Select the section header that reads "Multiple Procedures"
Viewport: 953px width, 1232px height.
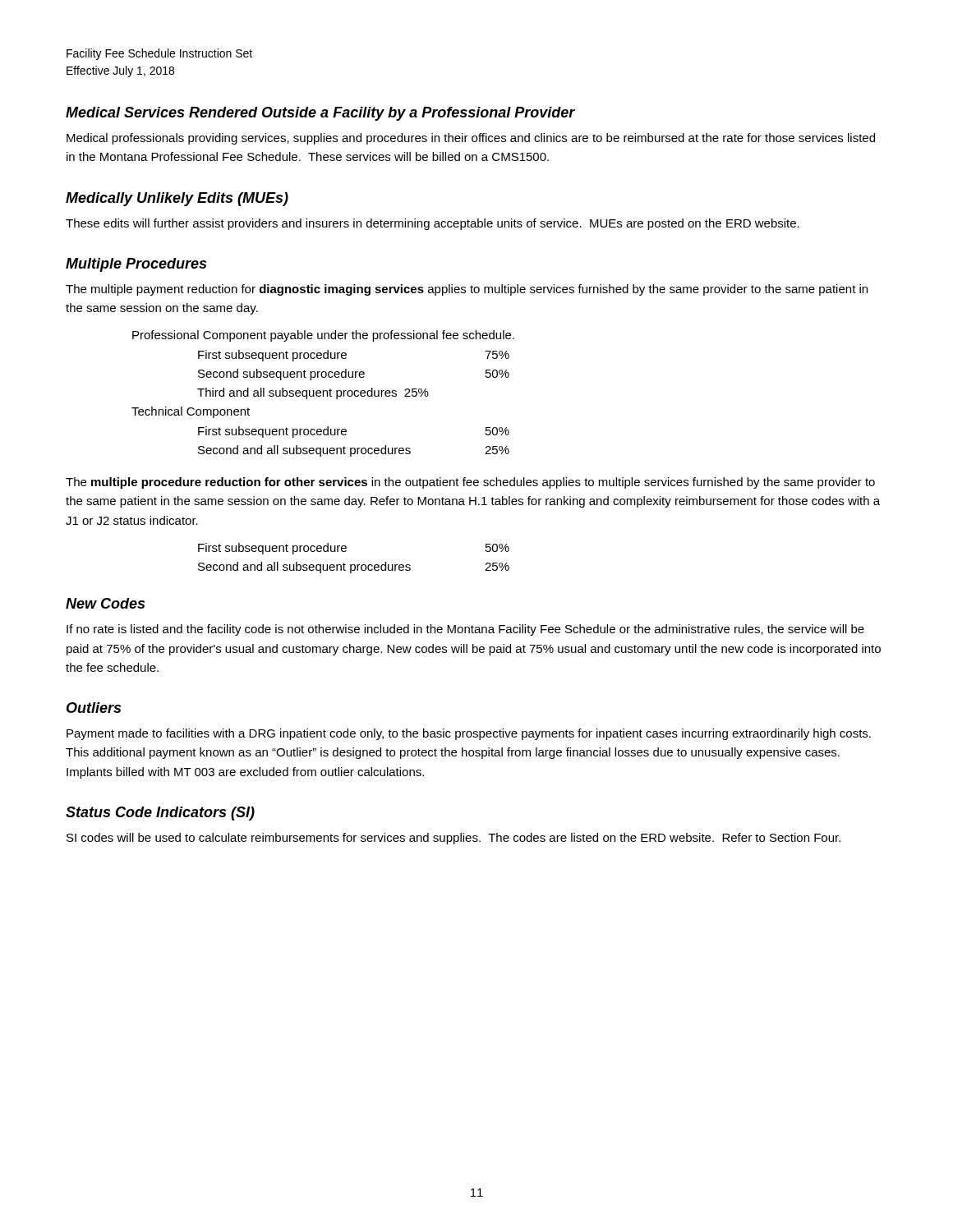coord(136,263)
